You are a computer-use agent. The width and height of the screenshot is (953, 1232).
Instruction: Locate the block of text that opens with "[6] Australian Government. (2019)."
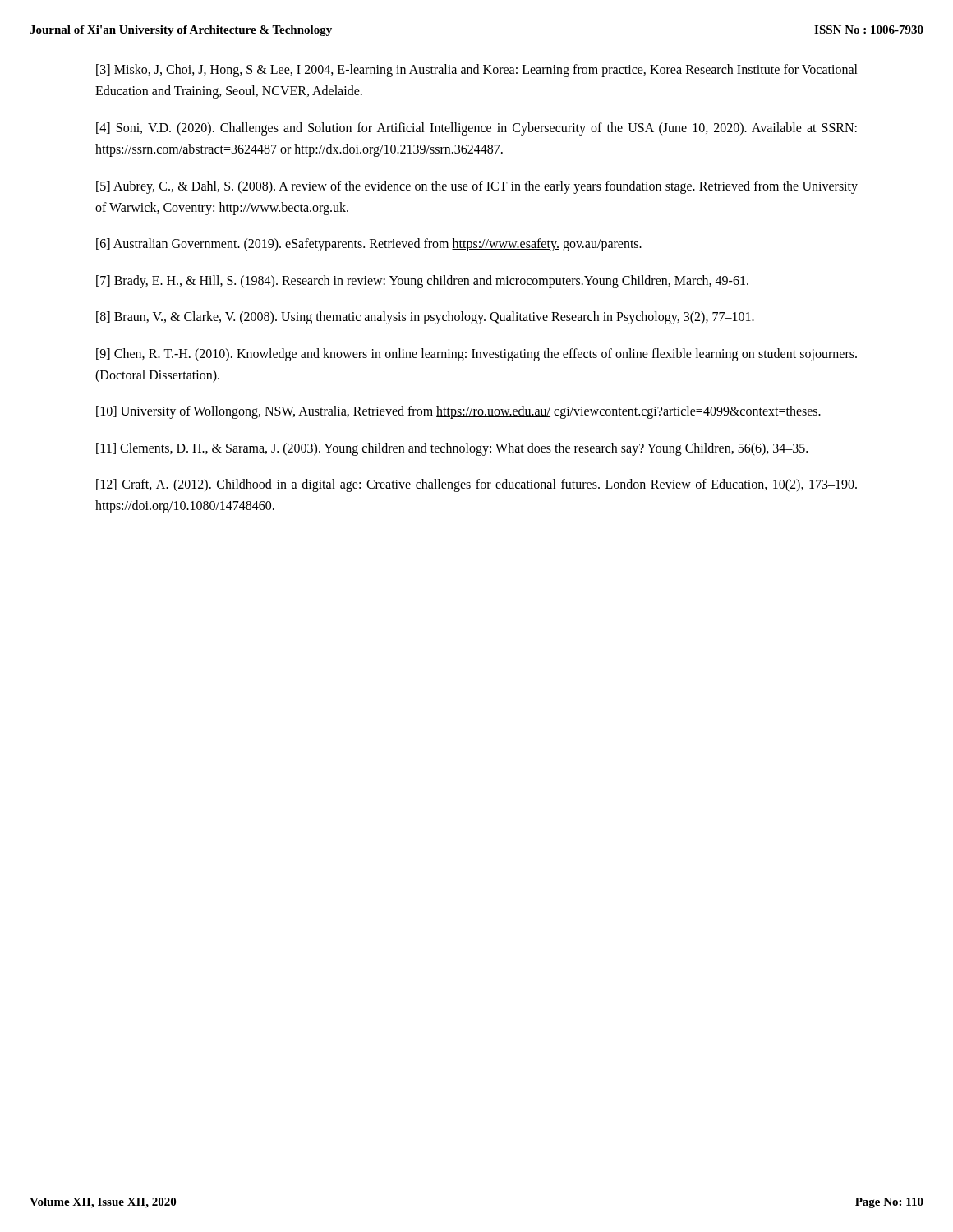[369, 244]
